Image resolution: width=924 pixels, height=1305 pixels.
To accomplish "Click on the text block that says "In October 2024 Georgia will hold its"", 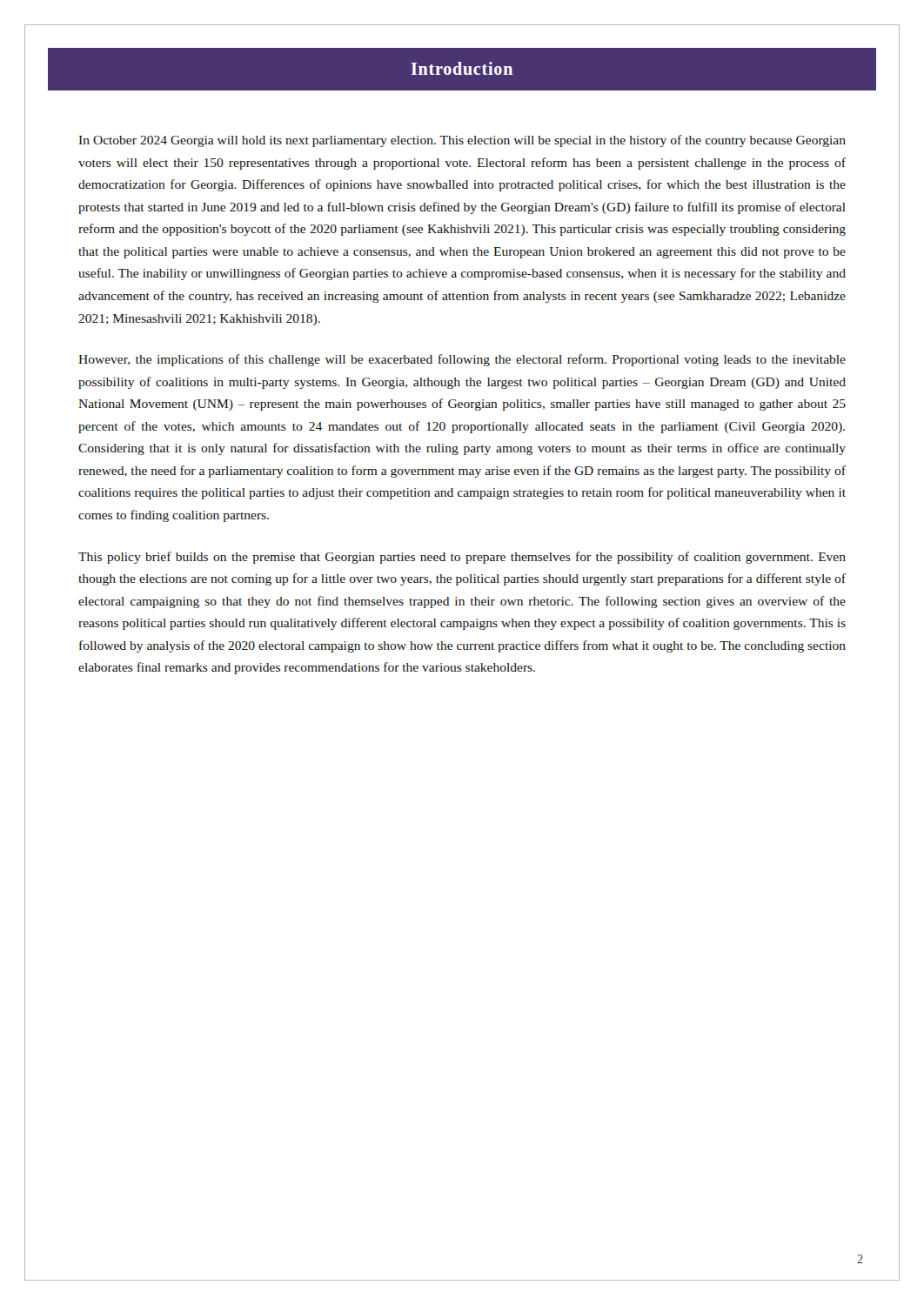I will 462,404.
